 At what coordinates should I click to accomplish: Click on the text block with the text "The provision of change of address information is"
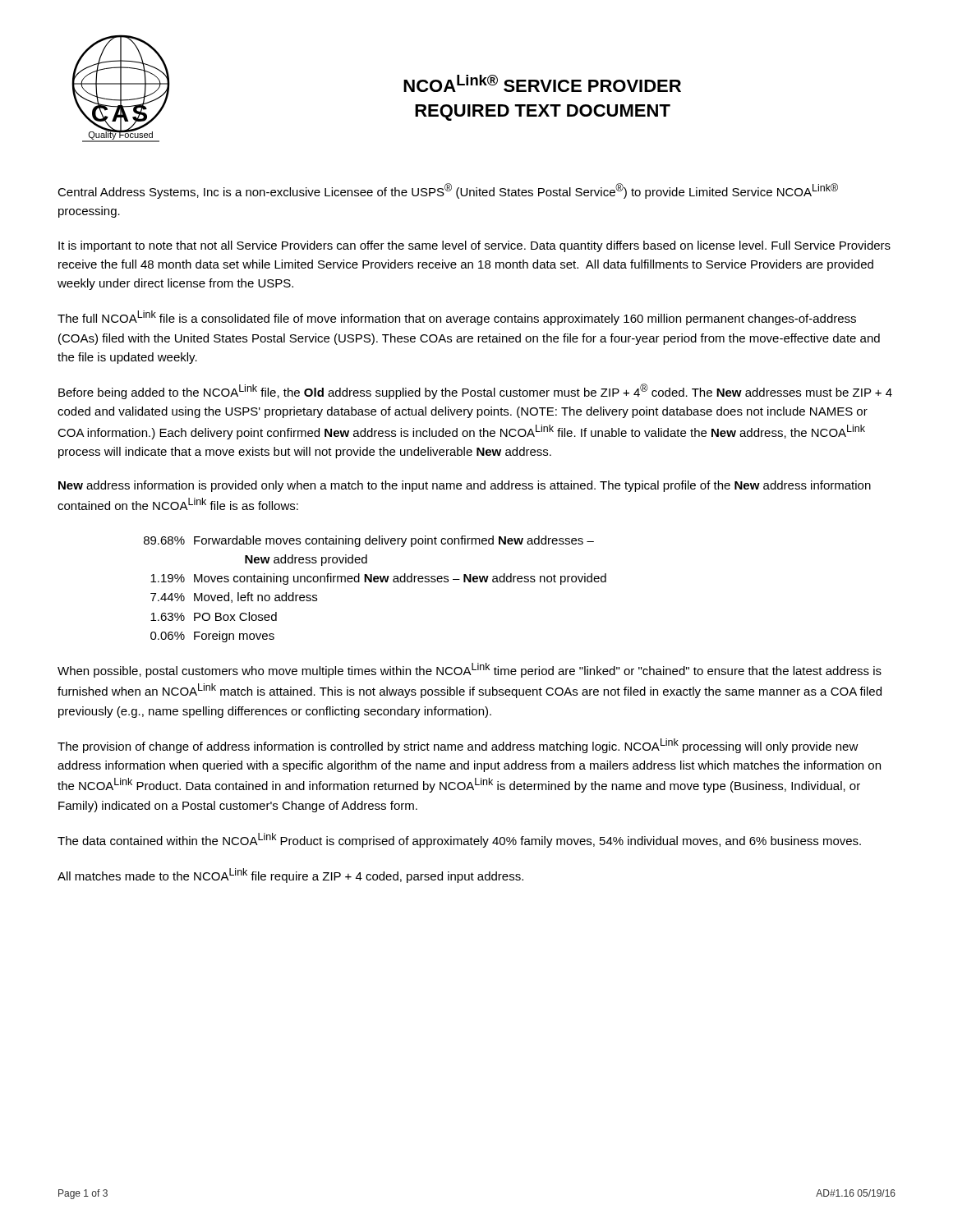click(469, 774)
